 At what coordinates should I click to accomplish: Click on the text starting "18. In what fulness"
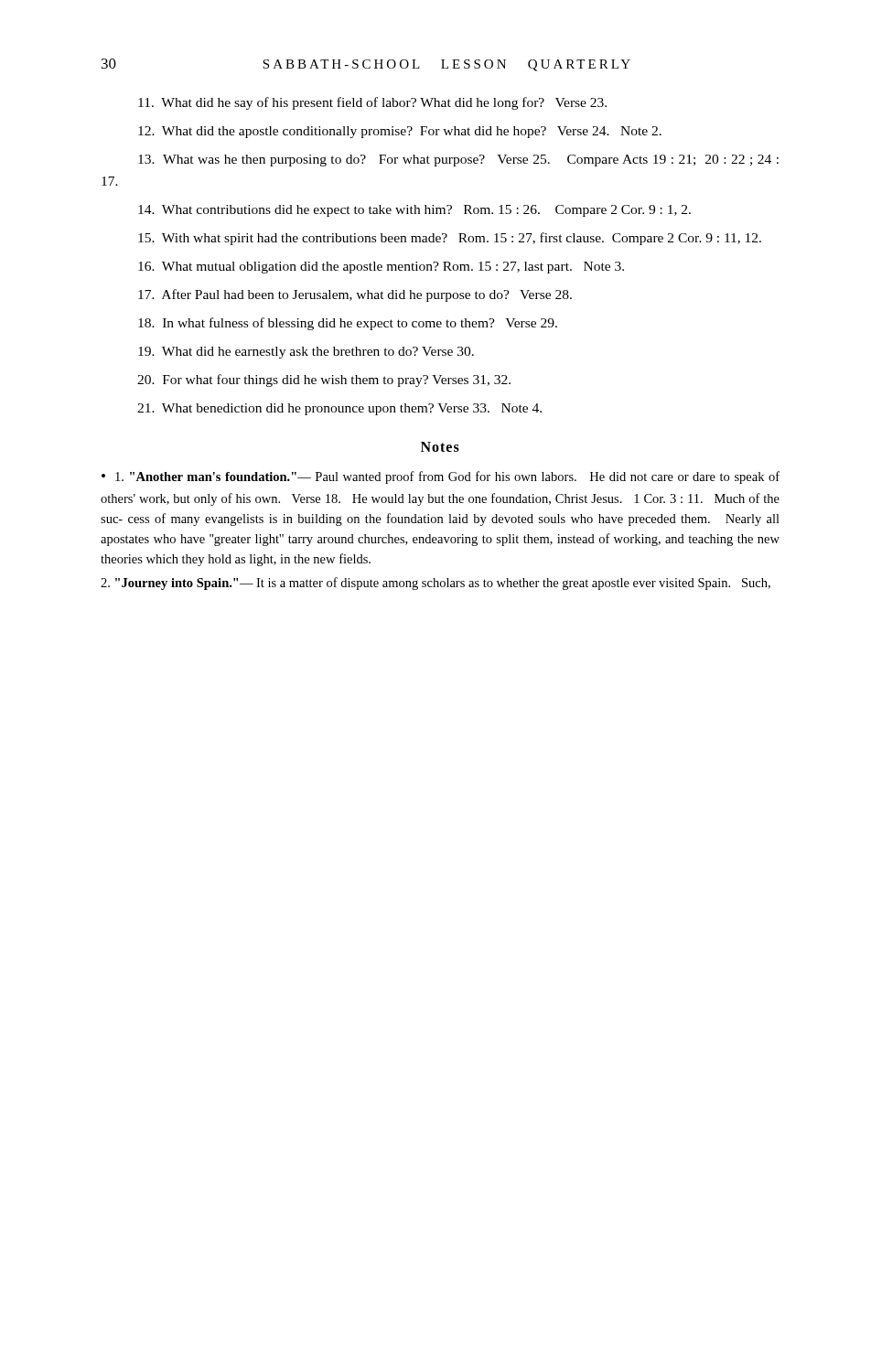click(348, 323)
